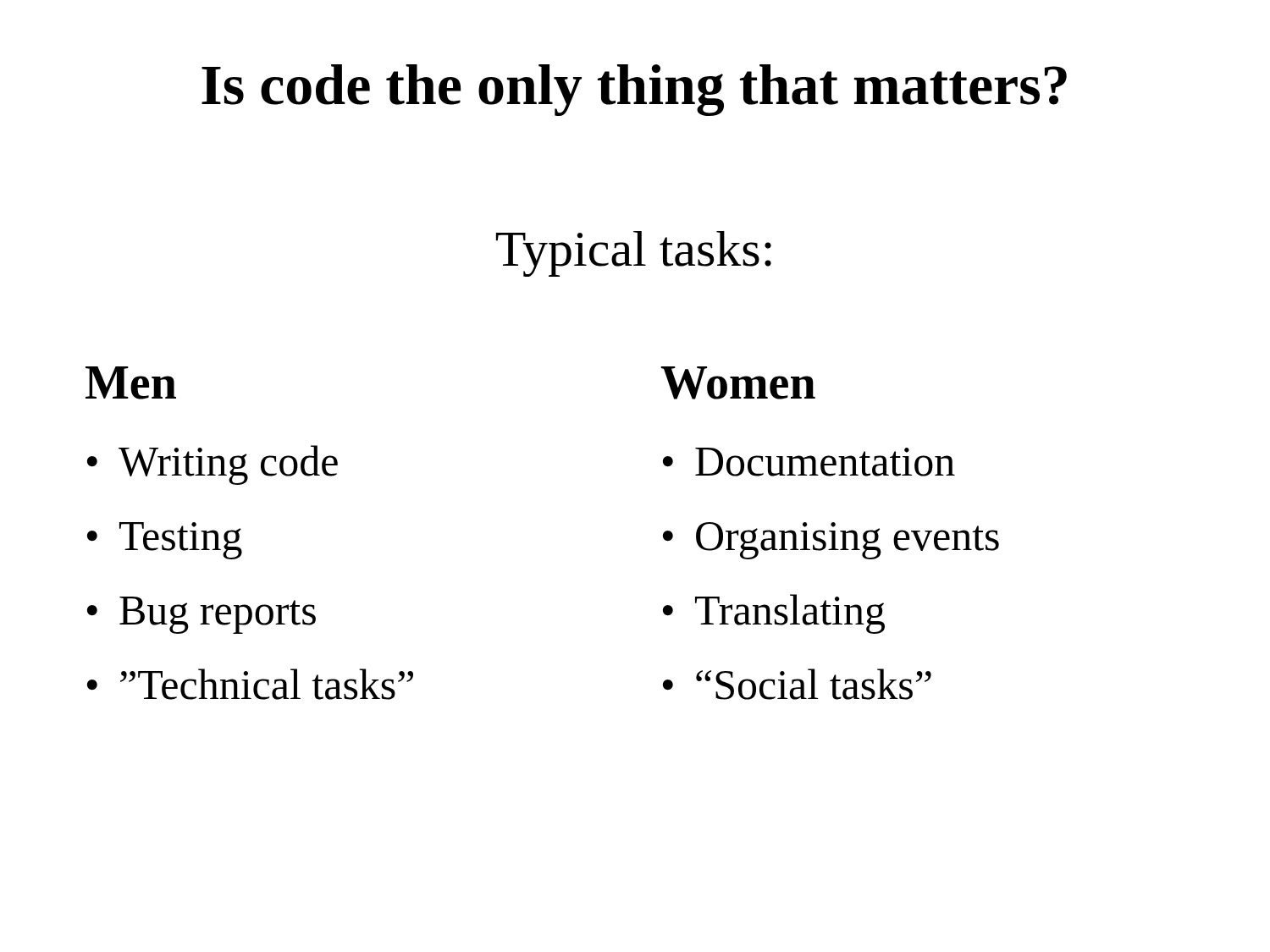Click where it says "•Bug reports"

(201, 610)
